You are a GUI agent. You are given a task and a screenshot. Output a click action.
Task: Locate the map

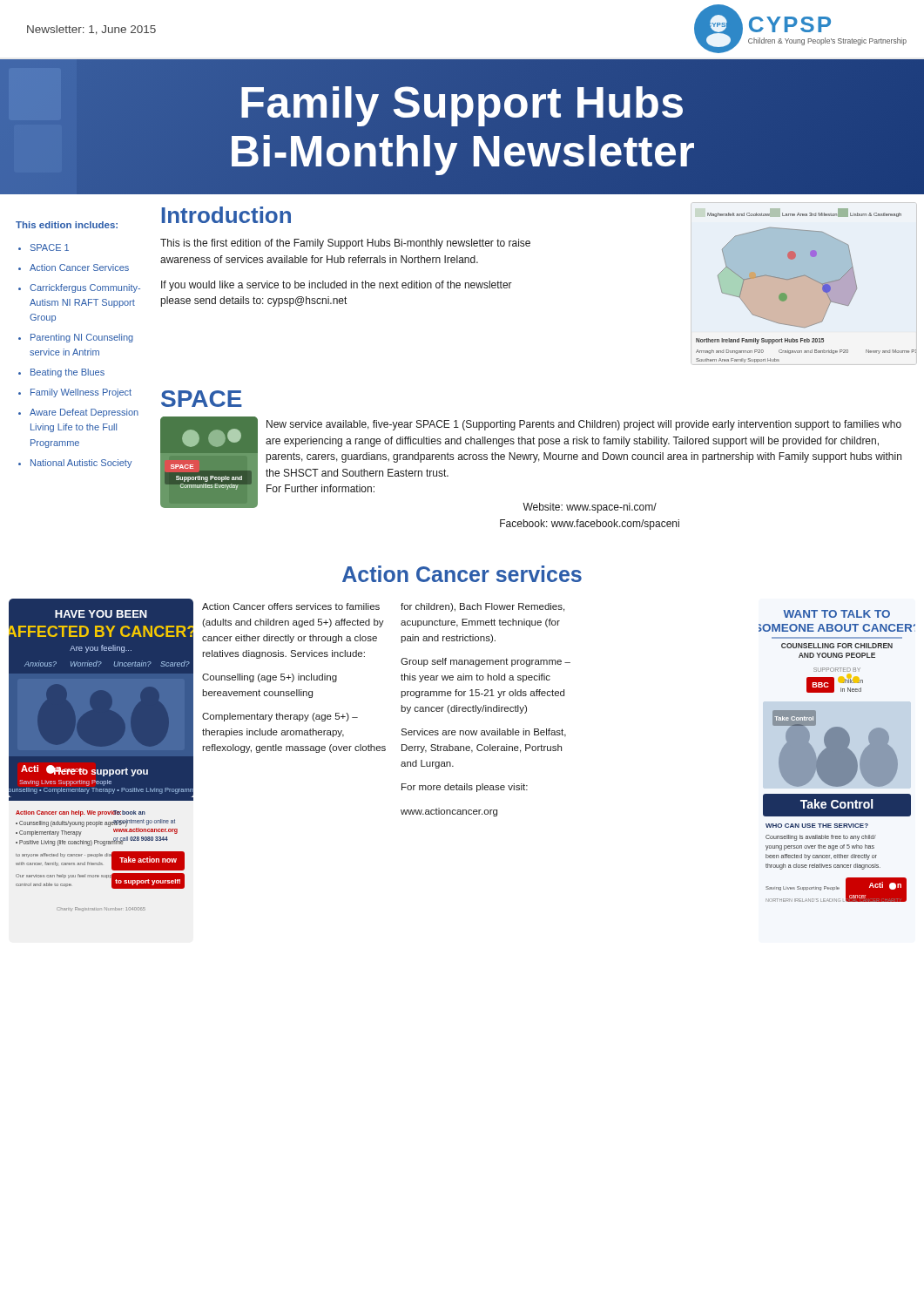point(803,285)
